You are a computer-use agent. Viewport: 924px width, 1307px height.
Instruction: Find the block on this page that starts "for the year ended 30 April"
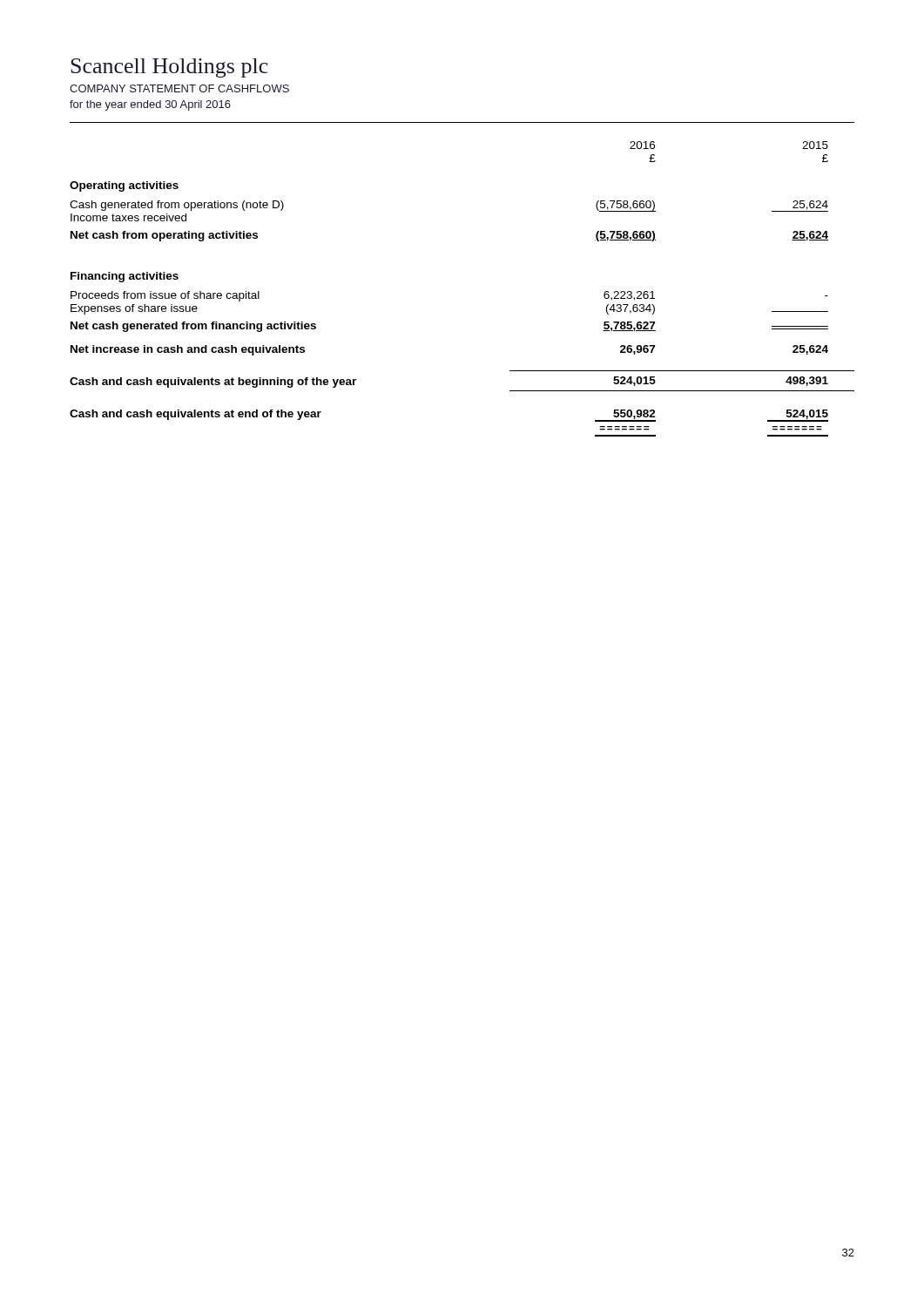click(150, 105)
